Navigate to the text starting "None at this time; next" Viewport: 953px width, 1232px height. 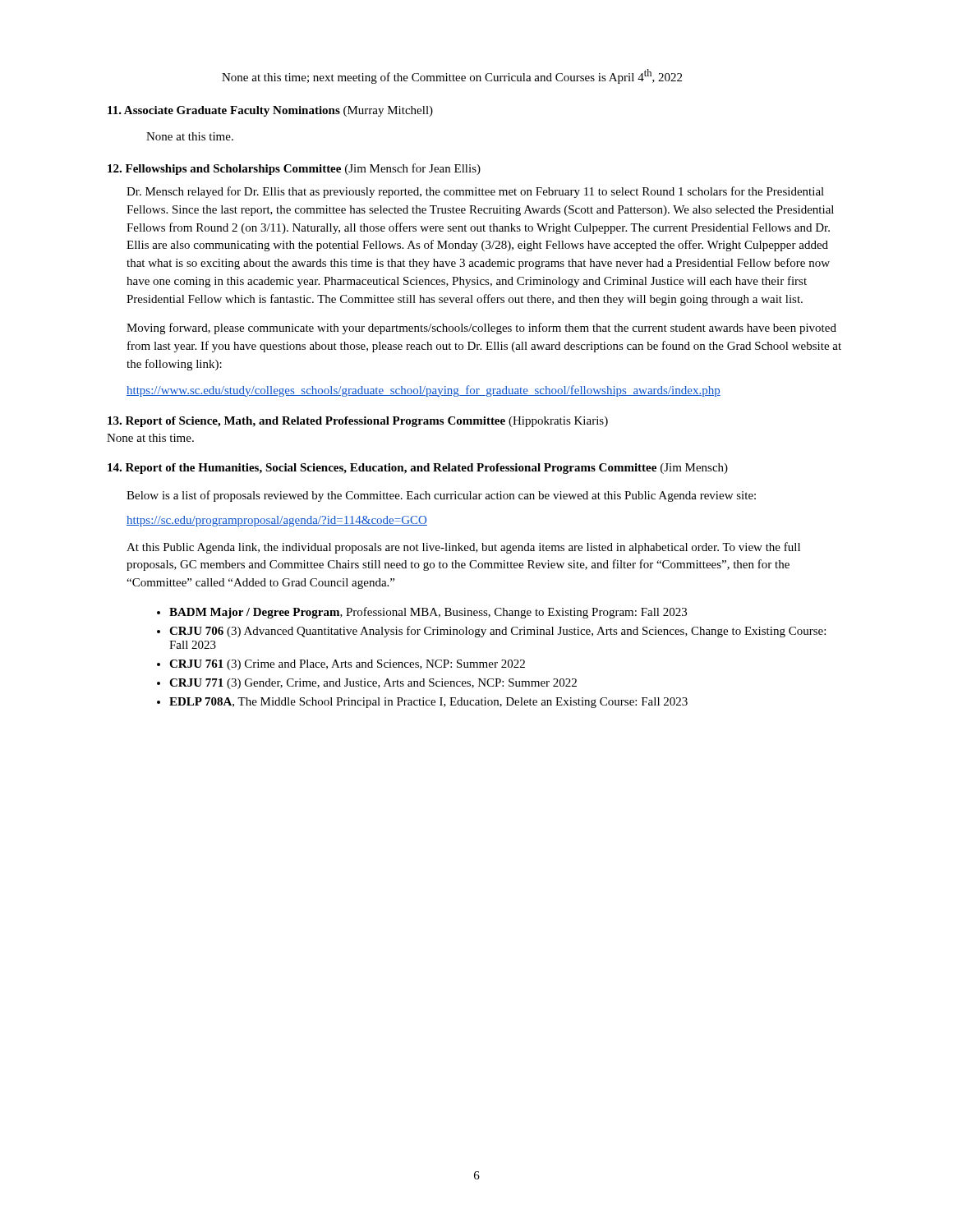click(x=534, y=76)
